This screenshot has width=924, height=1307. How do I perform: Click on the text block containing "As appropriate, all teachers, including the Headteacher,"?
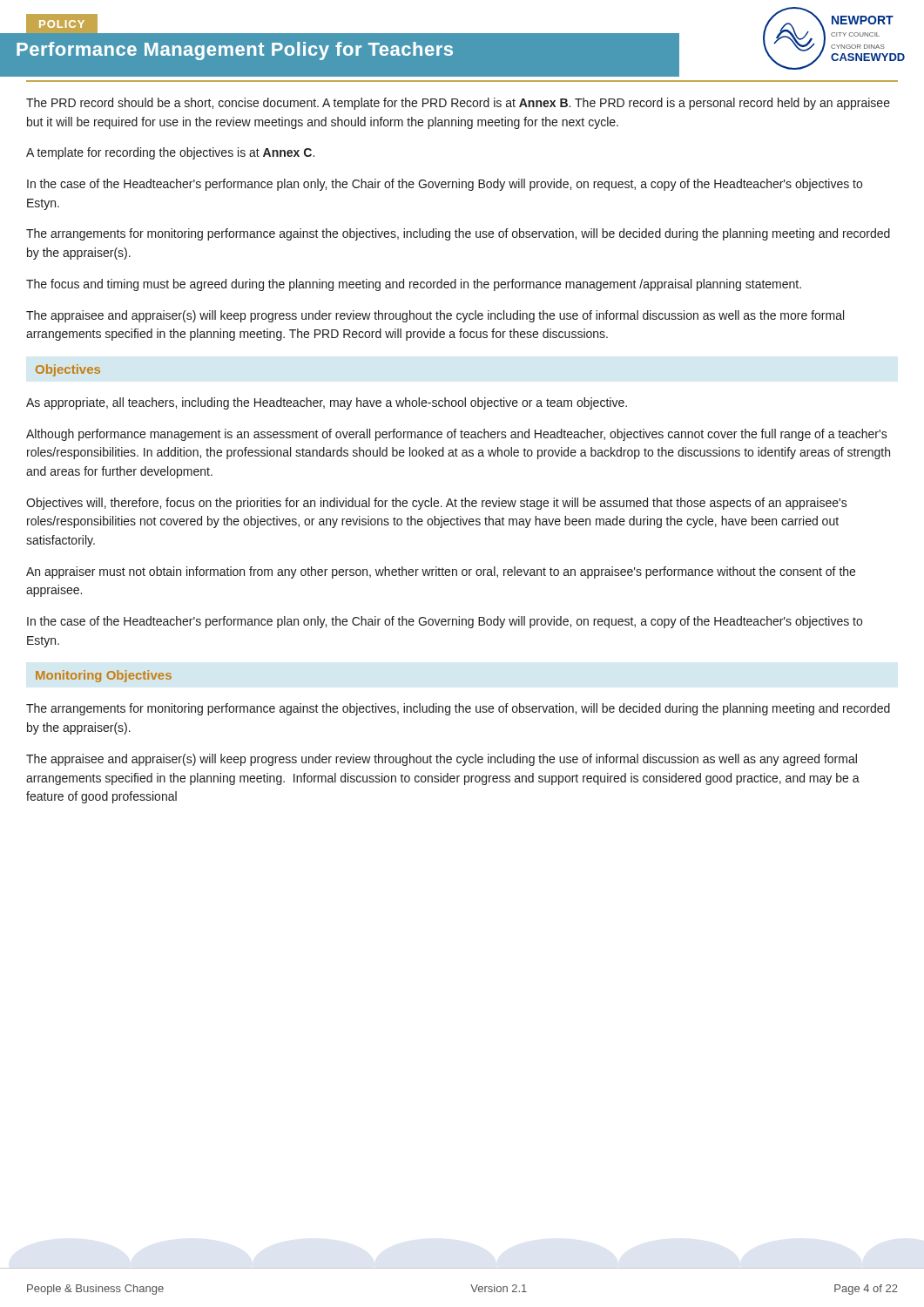[327, 402]
